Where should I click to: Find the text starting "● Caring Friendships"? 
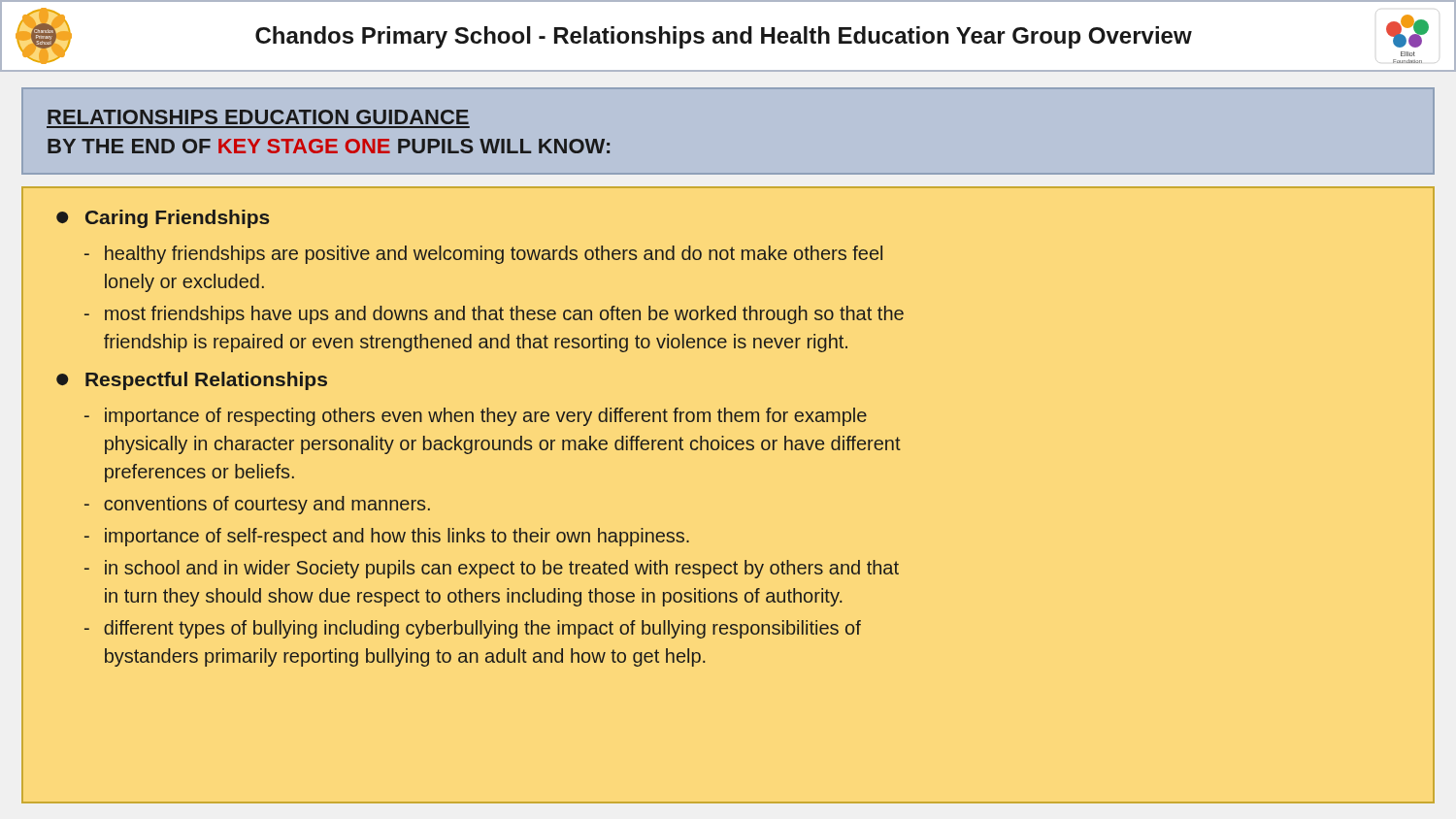(162, 218)
